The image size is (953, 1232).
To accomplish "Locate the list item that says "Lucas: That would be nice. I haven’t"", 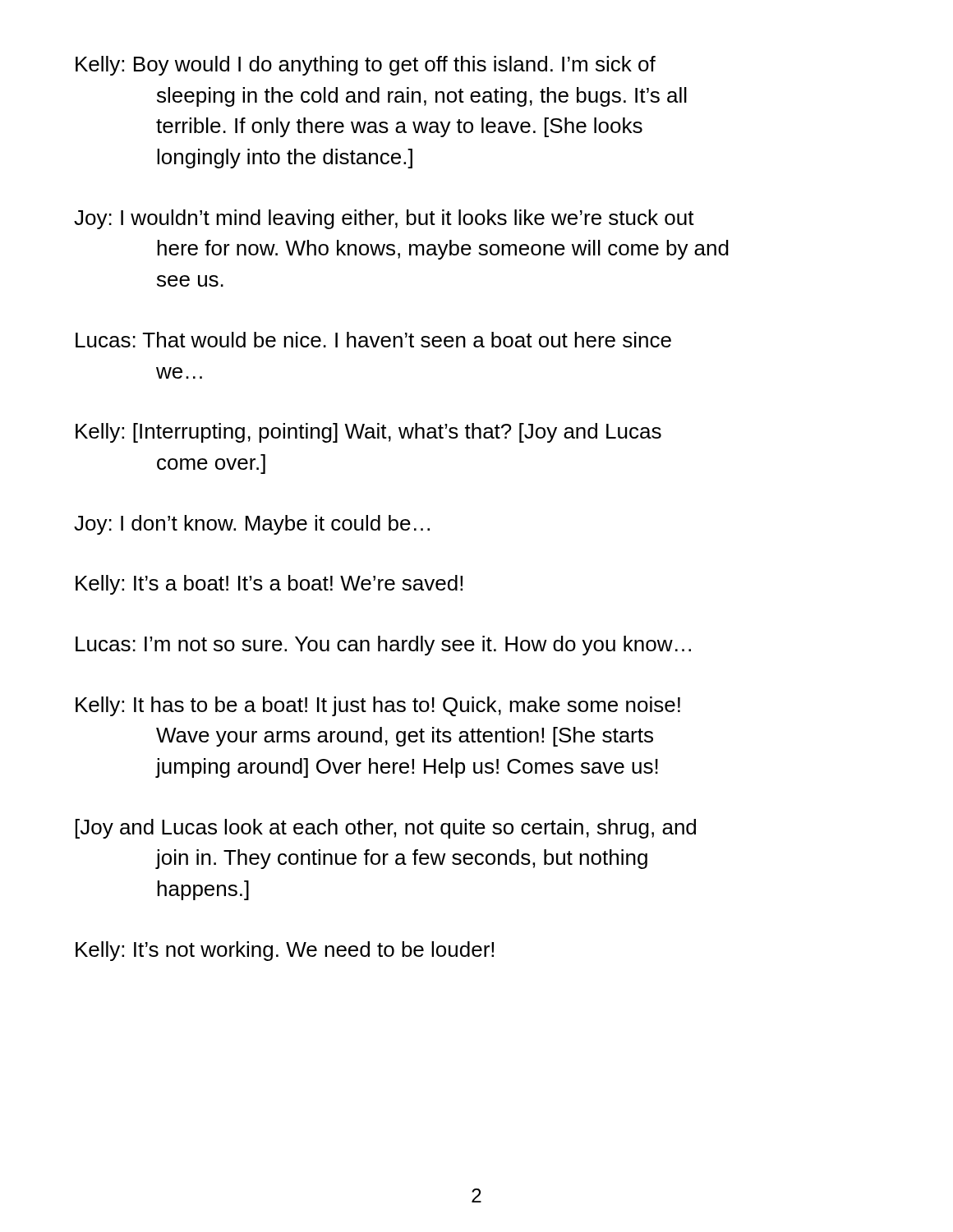I will 481,356.
